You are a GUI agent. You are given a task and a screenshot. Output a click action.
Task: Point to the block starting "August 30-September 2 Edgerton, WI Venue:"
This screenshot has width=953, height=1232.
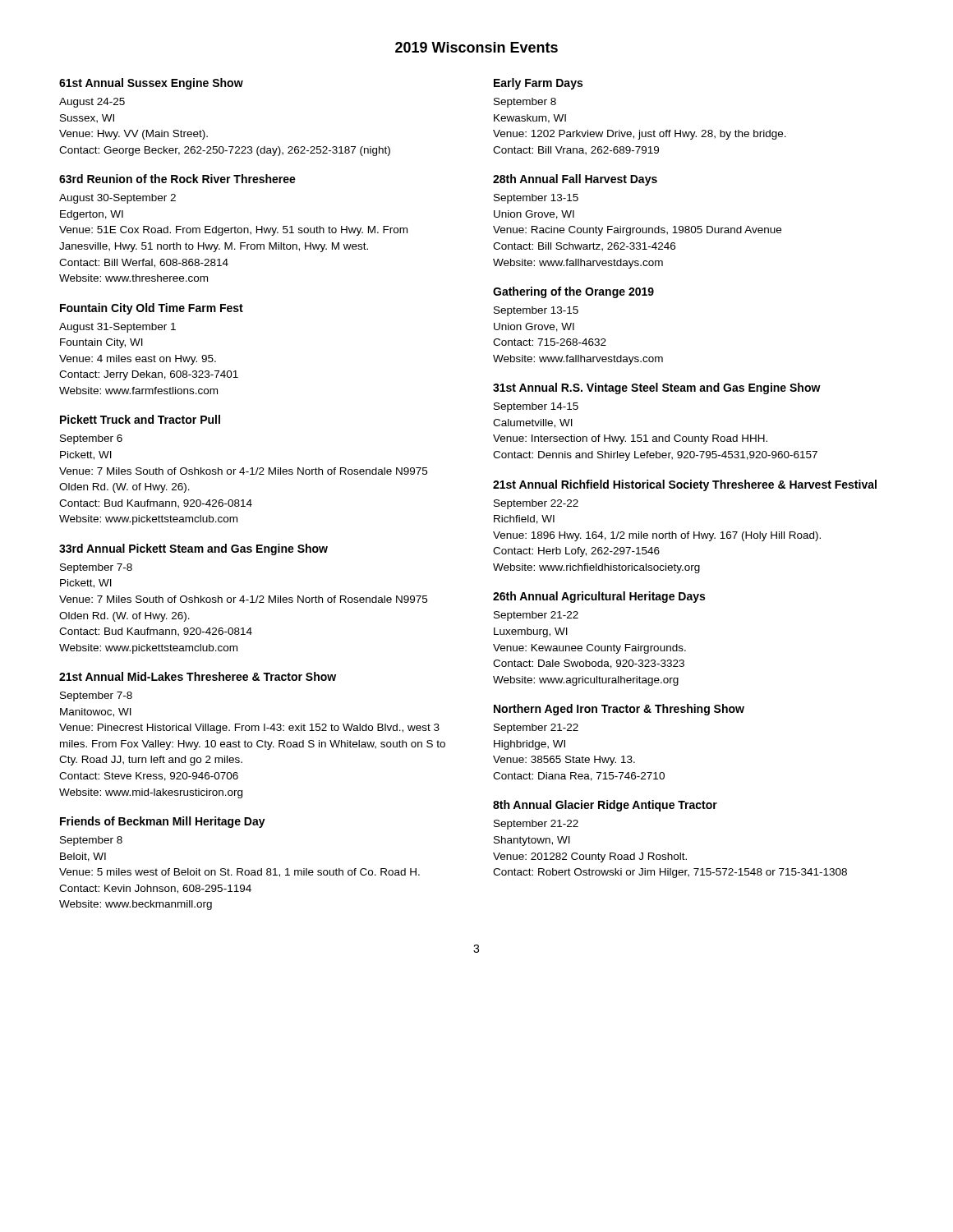[x=260, y=238]
